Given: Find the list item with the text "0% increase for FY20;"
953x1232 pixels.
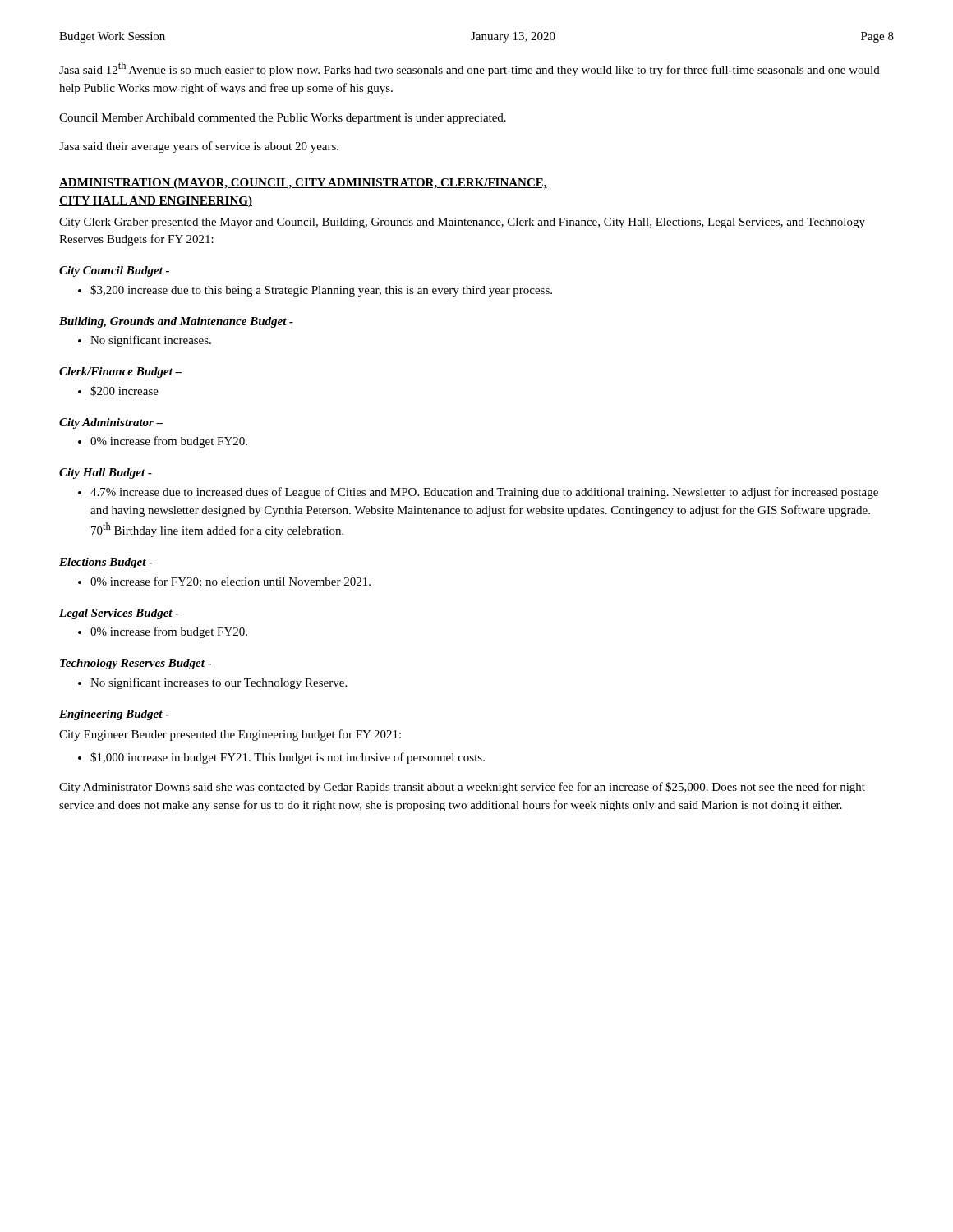Looking at the screenshot, I should pos(224,582).
